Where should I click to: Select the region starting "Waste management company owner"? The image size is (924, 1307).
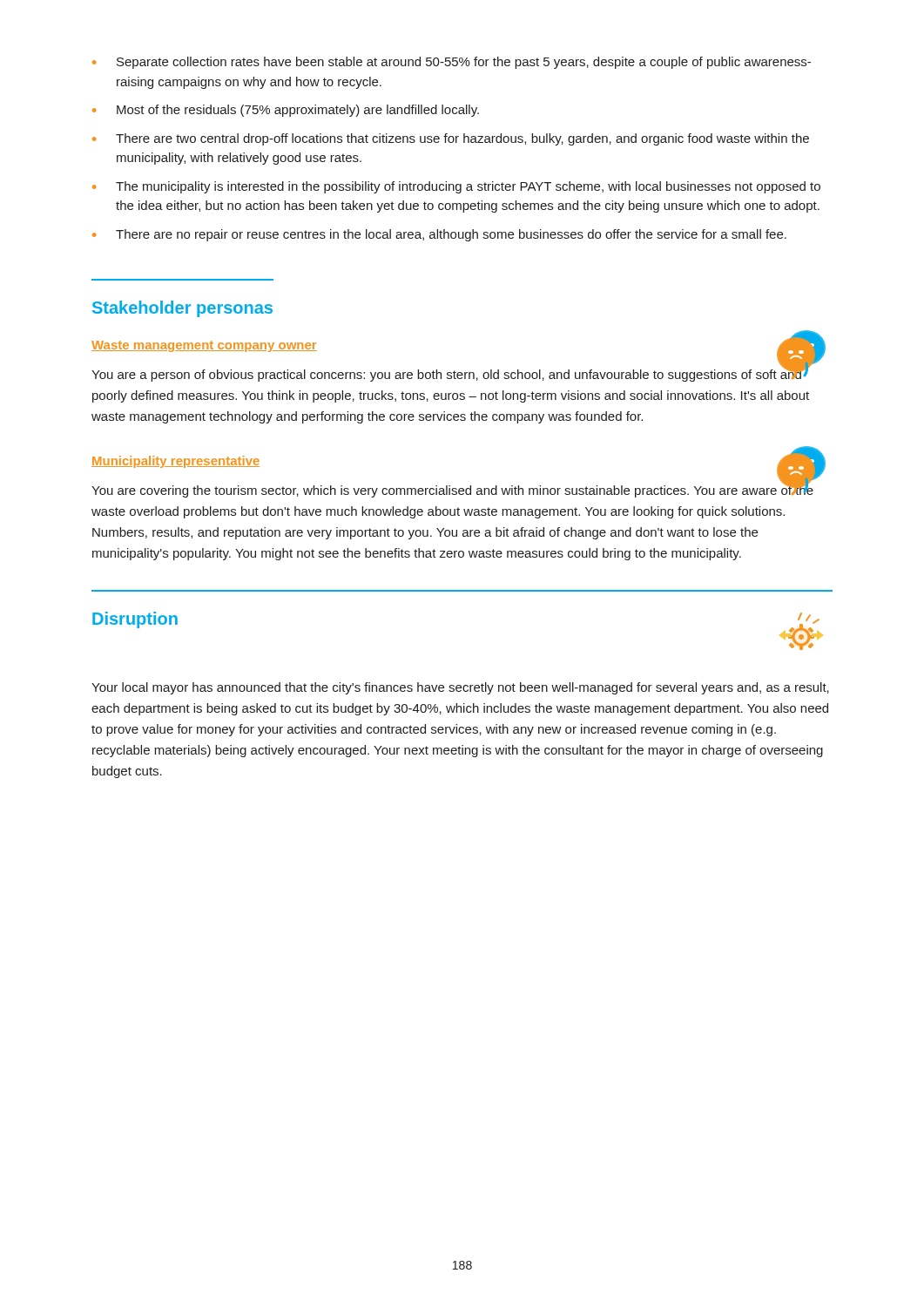204,345
